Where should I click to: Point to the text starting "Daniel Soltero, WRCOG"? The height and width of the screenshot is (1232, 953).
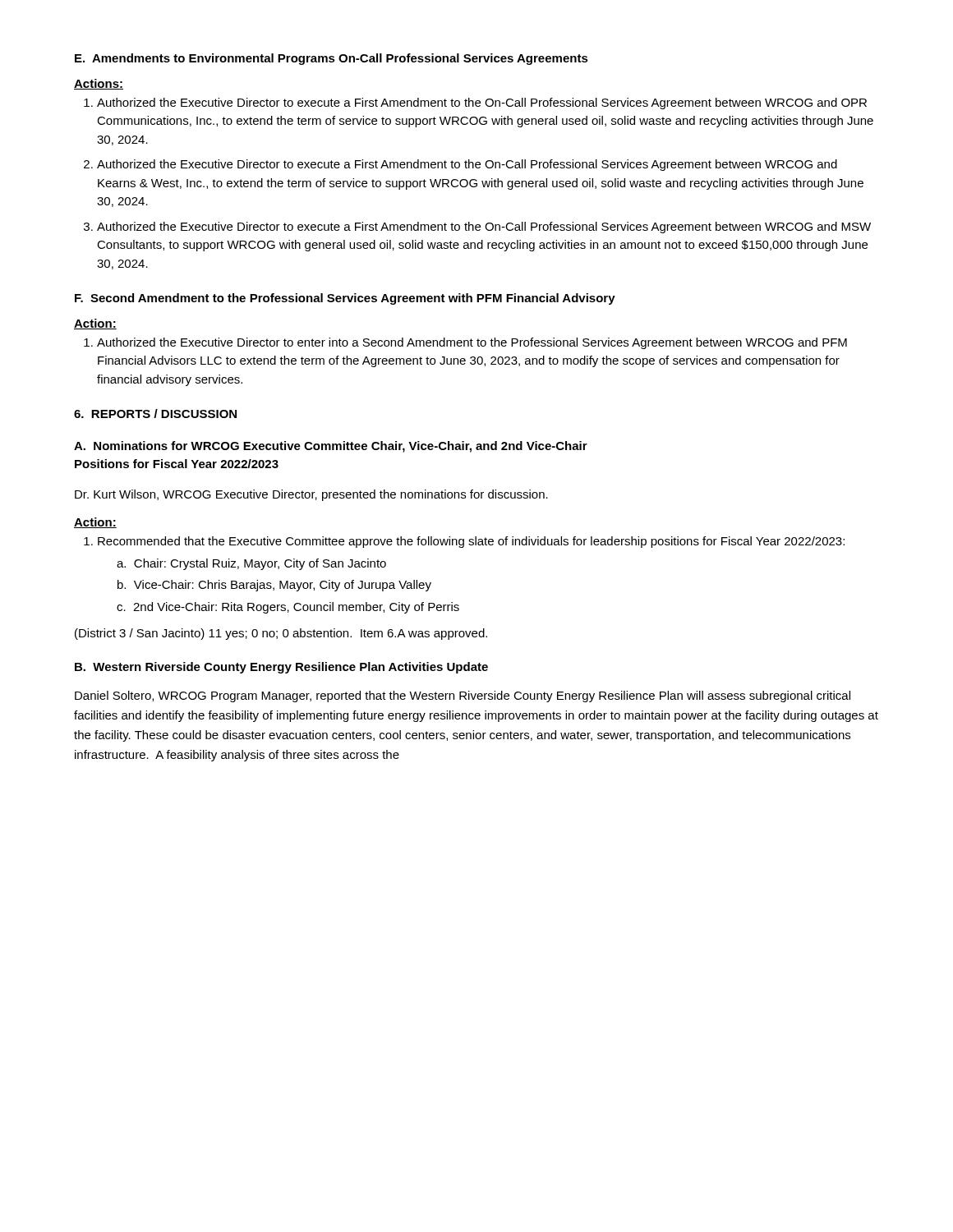[476, 725]
